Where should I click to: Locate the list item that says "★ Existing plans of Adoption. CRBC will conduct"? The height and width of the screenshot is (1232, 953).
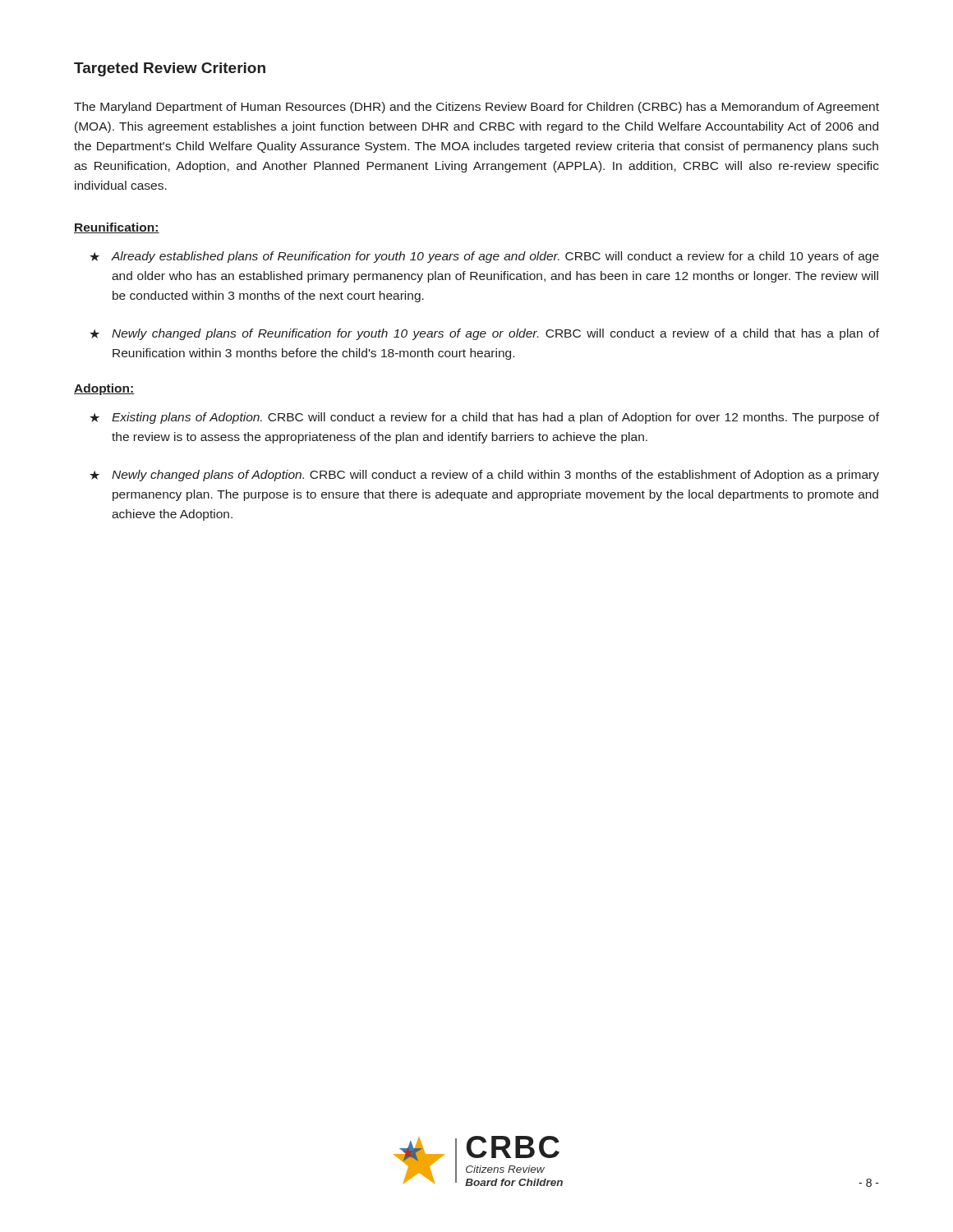click(x=484, y=427)
